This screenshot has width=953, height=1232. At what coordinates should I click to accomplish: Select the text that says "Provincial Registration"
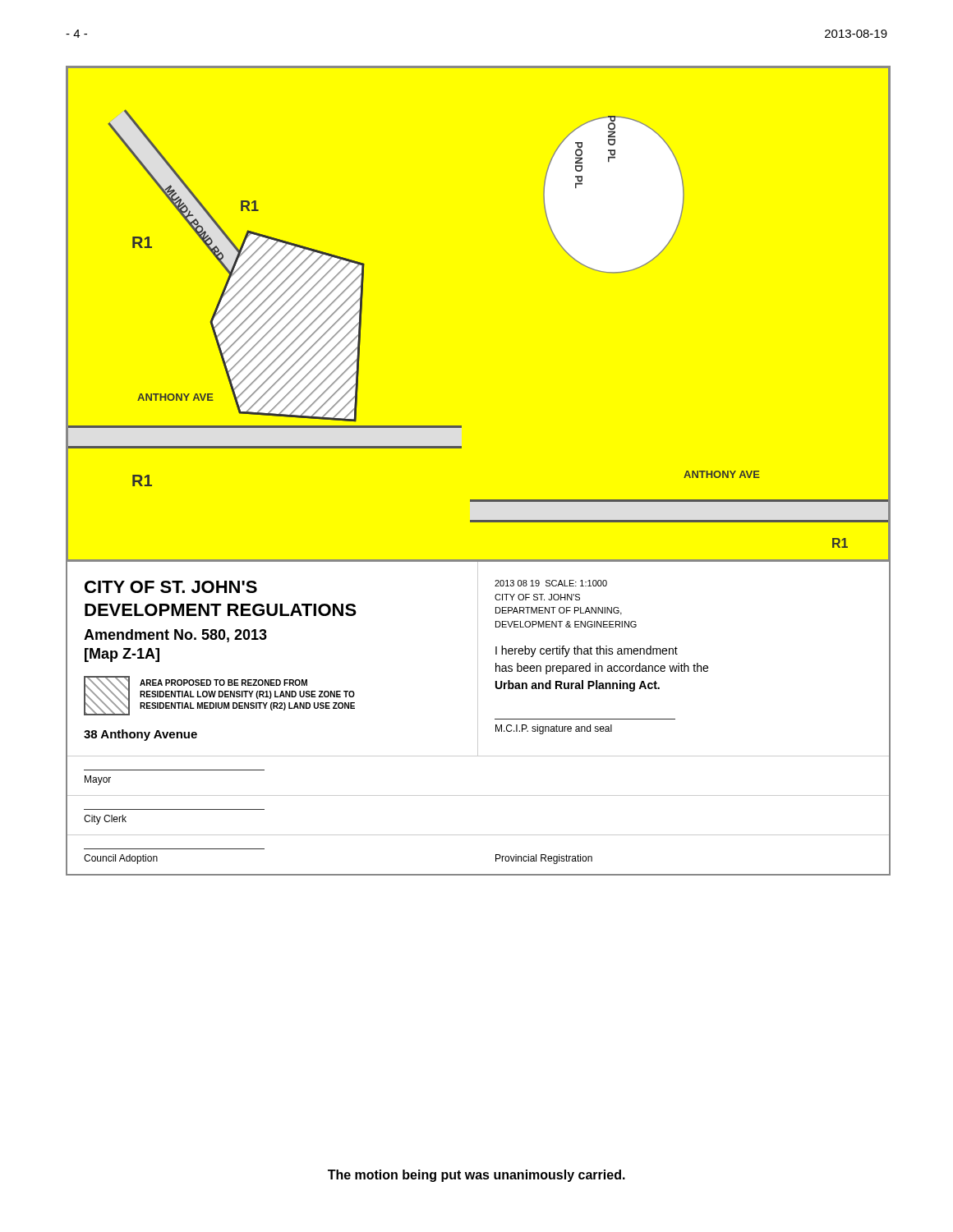click(x=544, y=858)
